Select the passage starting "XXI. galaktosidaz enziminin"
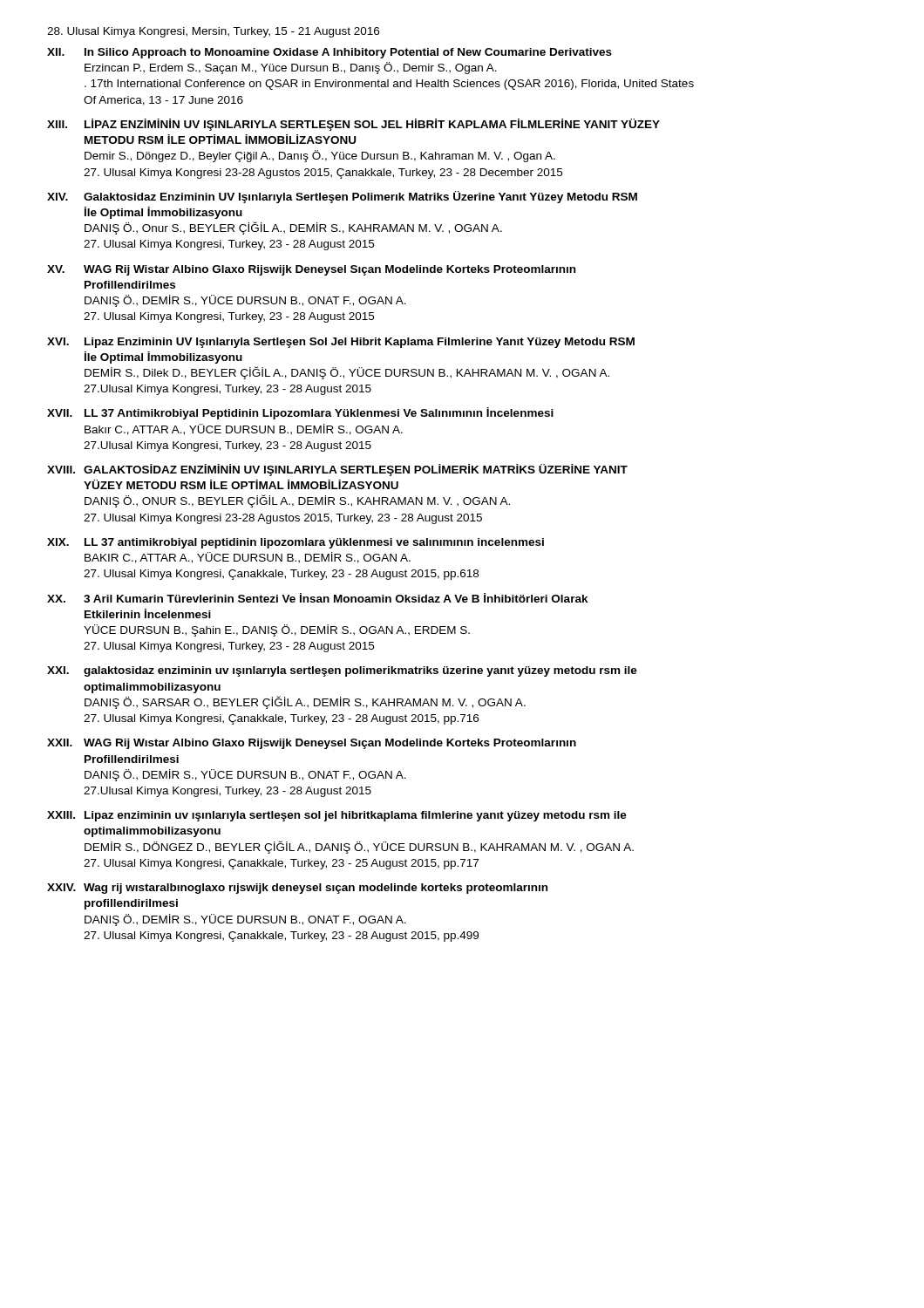The image size is (924, 1308). point(462,695)
